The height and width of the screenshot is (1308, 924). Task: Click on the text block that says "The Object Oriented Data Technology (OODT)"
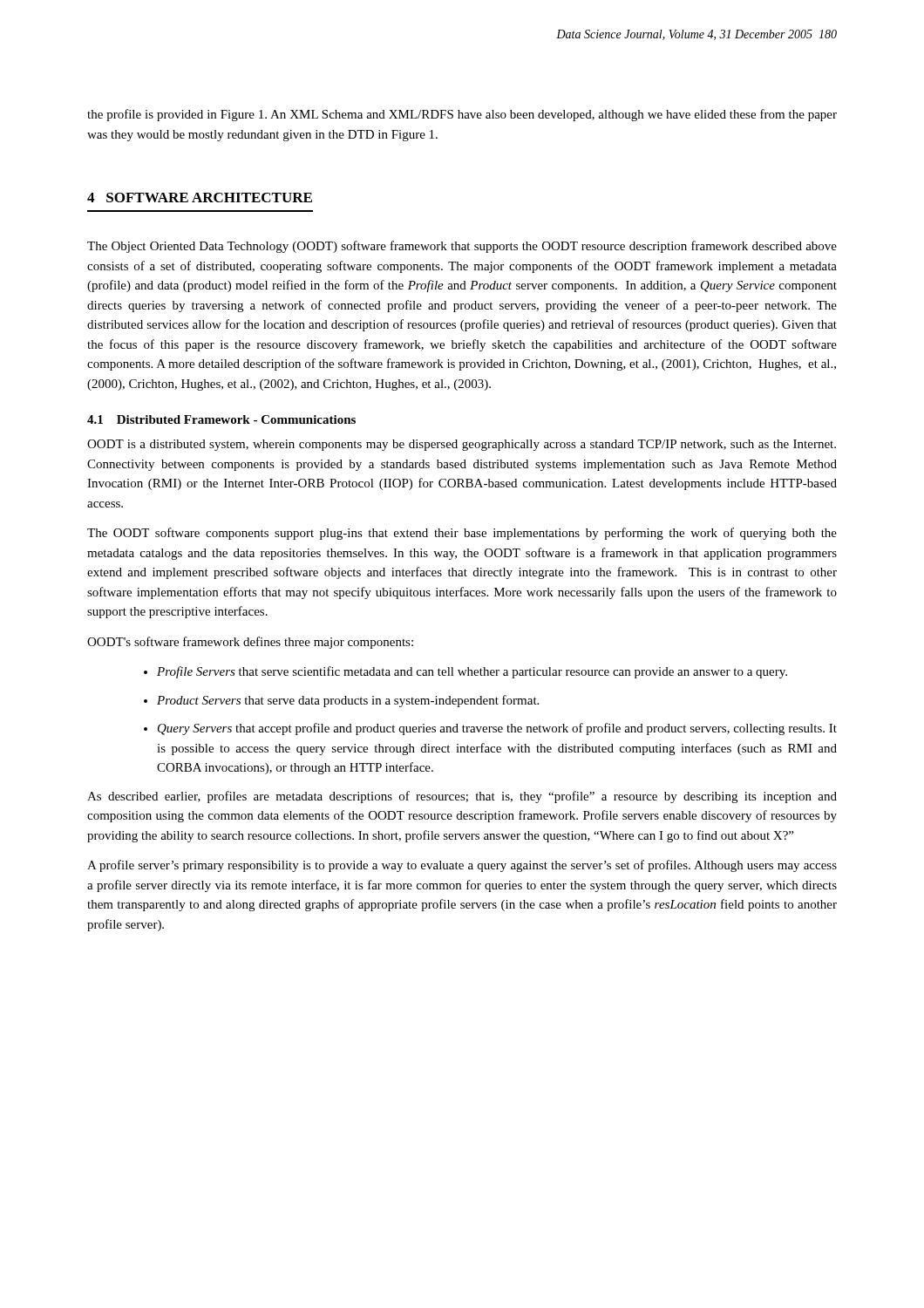point(462,315)
